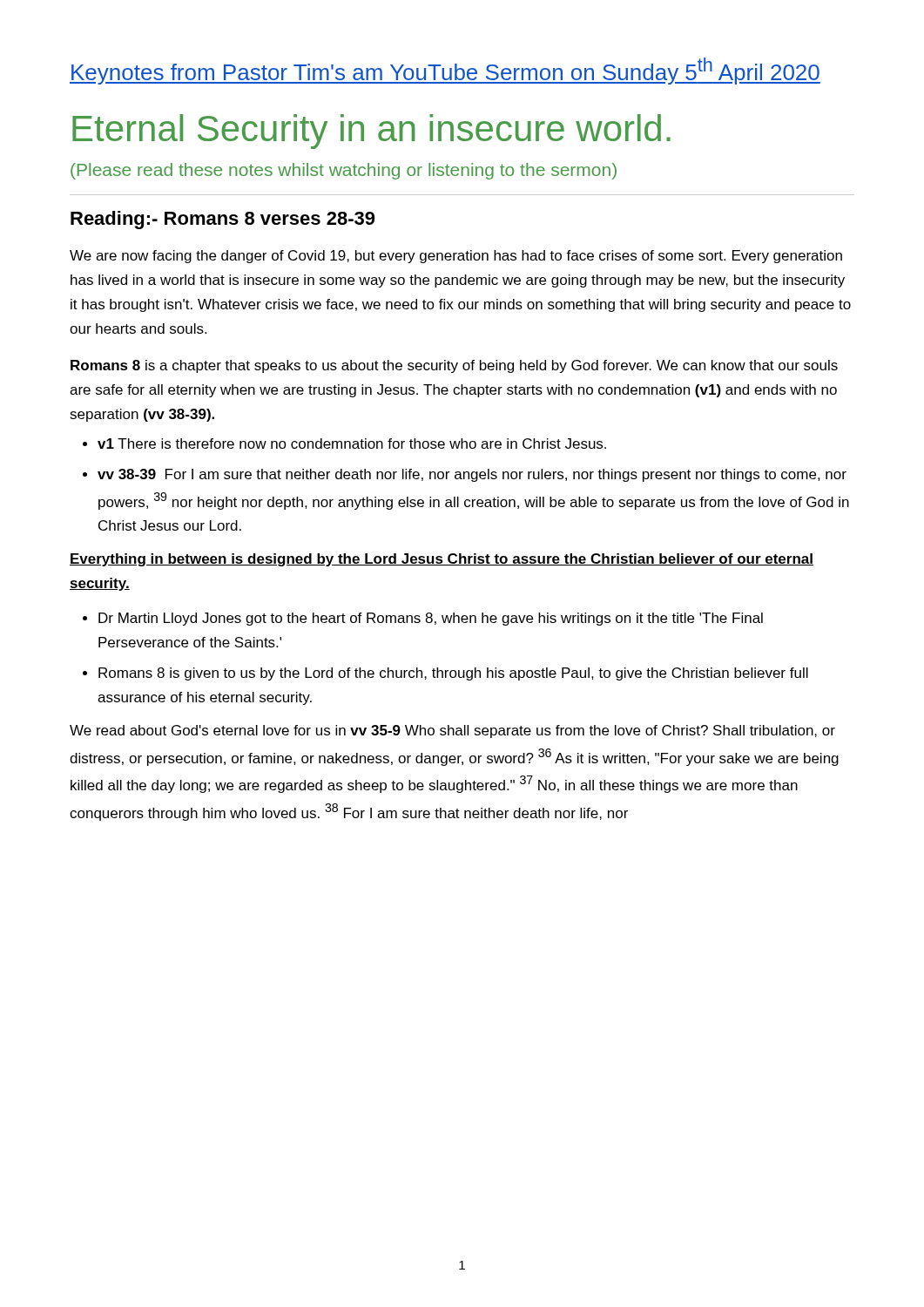This screenshot has width=924, height=1307.
Task: Click on the region starting "v1 There is therefore now no condemnation"
Action: coord(353,444)
